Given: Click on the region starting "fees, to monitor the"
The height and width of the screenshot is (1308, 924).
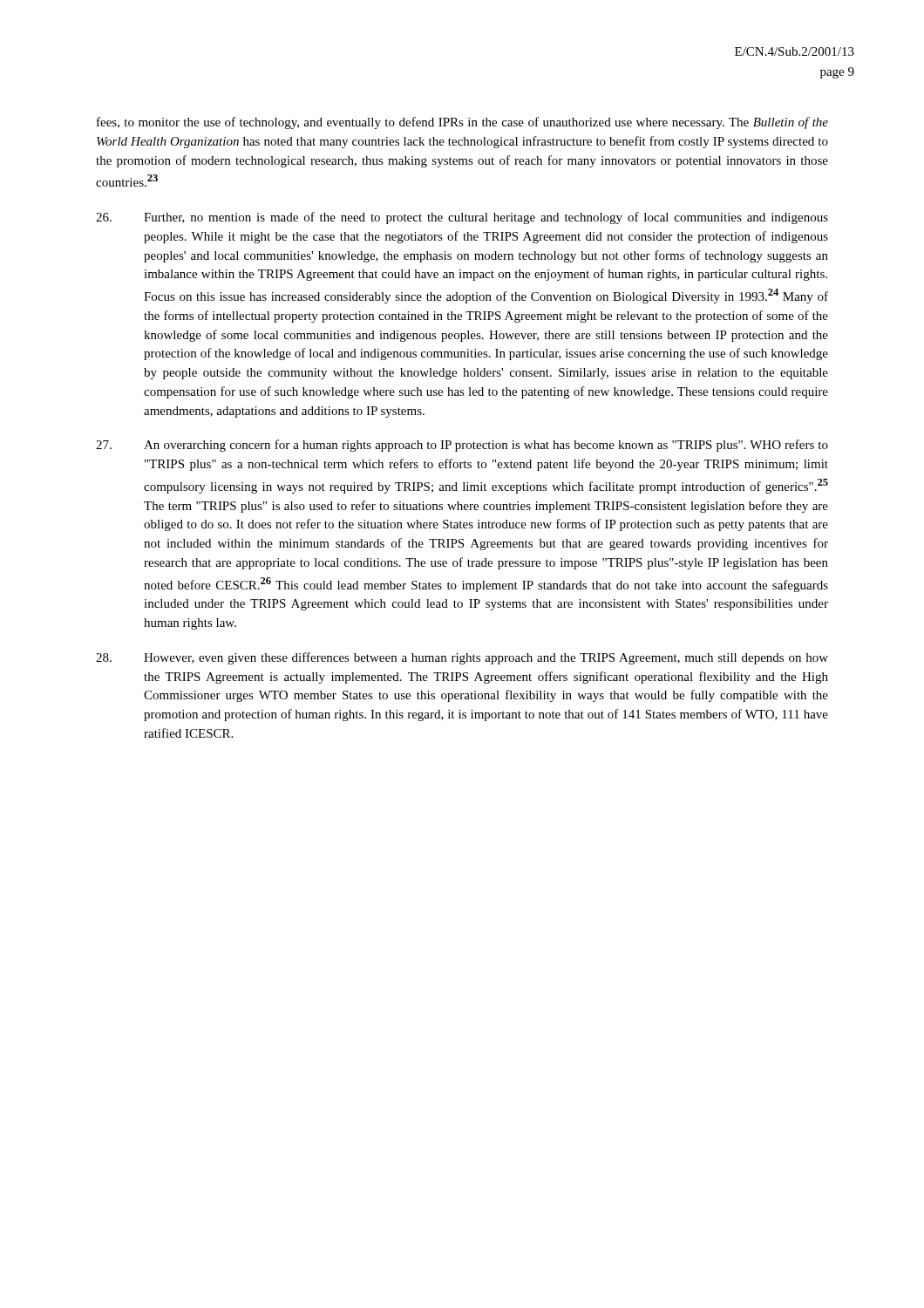Looking at the screenshot, I should tap(462, 152).
